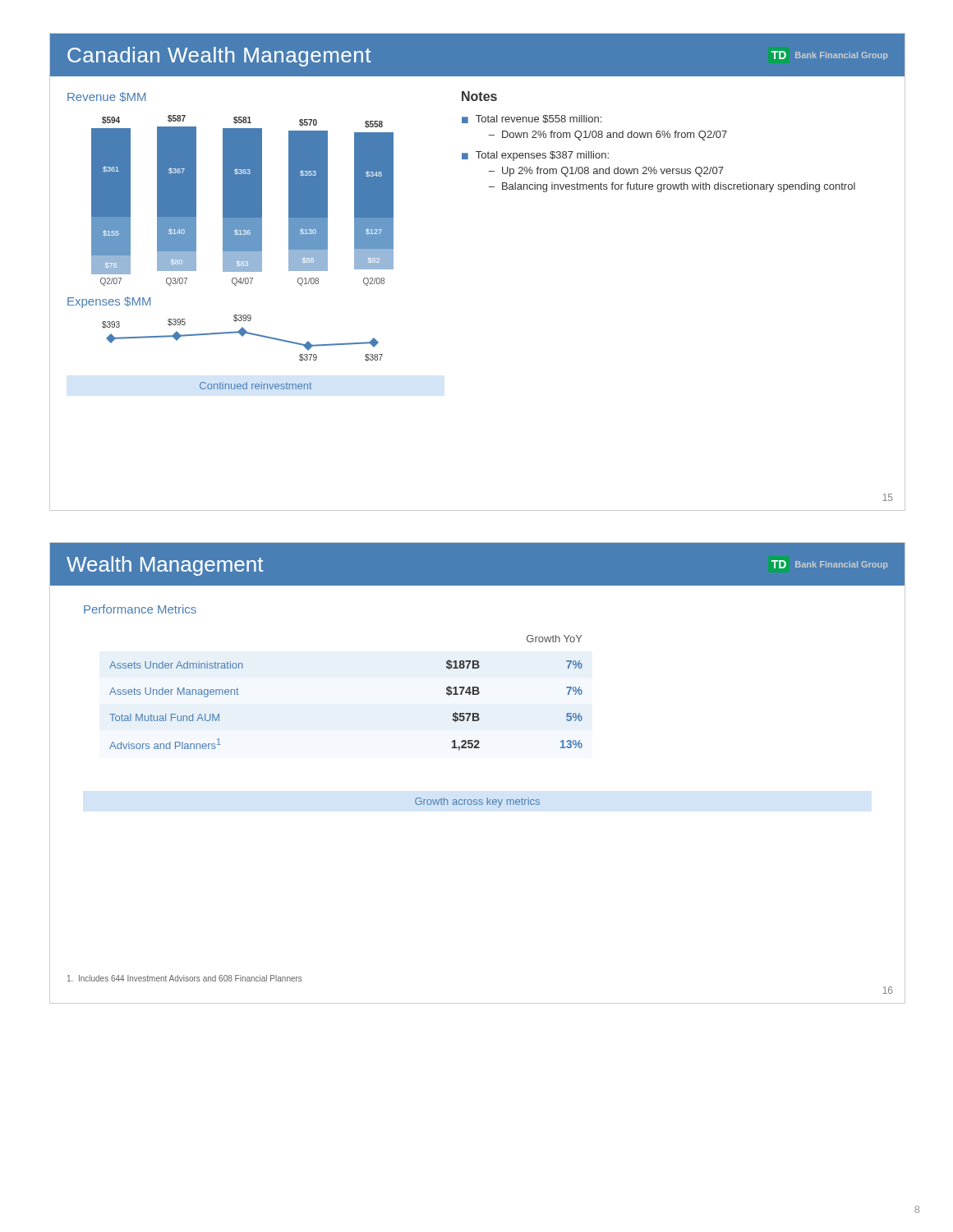Find the passage starting "Wealth Management"

(x=165, y=564)
